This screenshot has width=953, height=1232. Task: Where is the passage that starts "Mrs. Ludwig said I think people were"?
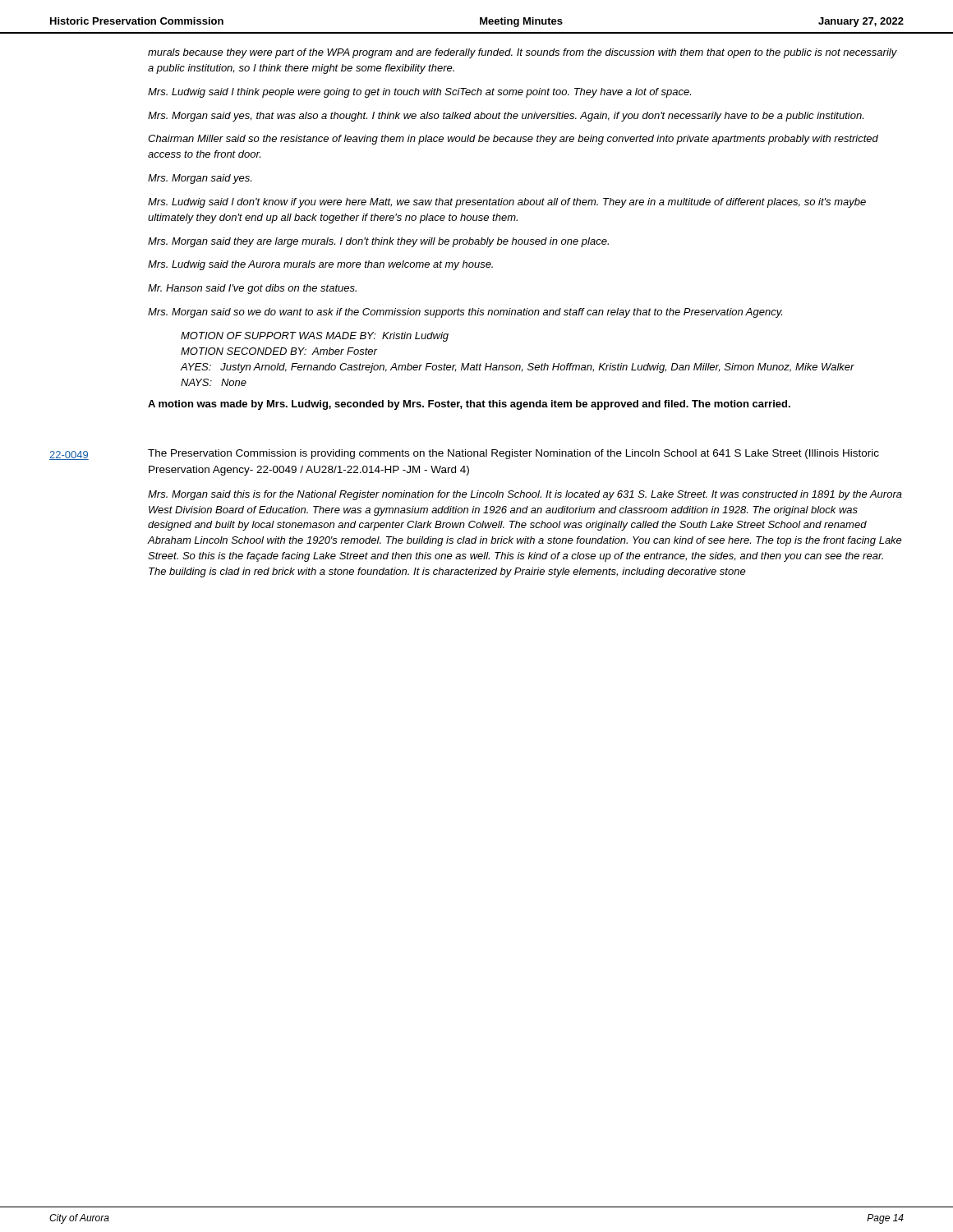pyautogui.click(x=526, y=92)
